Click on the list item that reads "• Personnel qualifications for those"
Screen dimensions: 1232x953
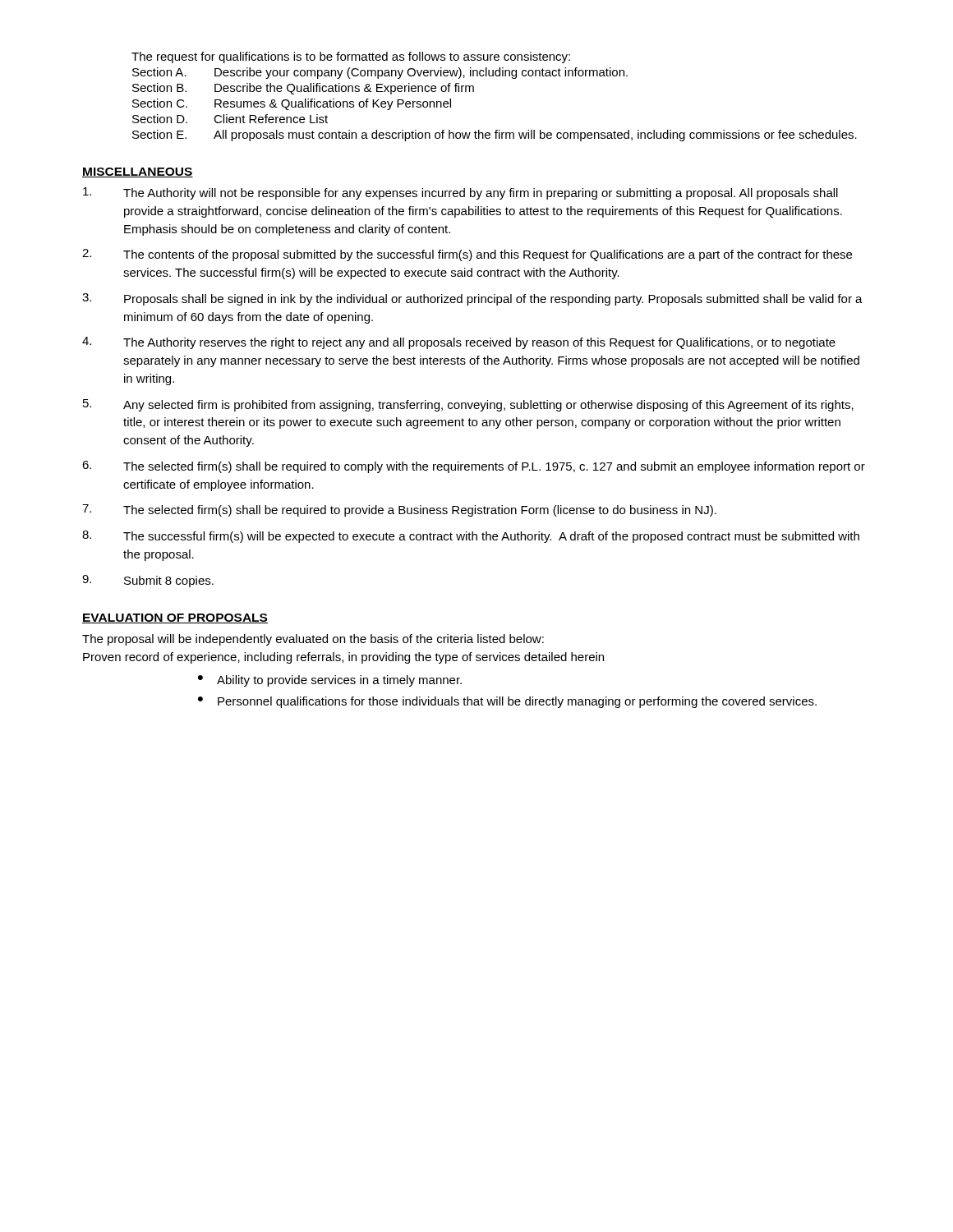[507, 701]
